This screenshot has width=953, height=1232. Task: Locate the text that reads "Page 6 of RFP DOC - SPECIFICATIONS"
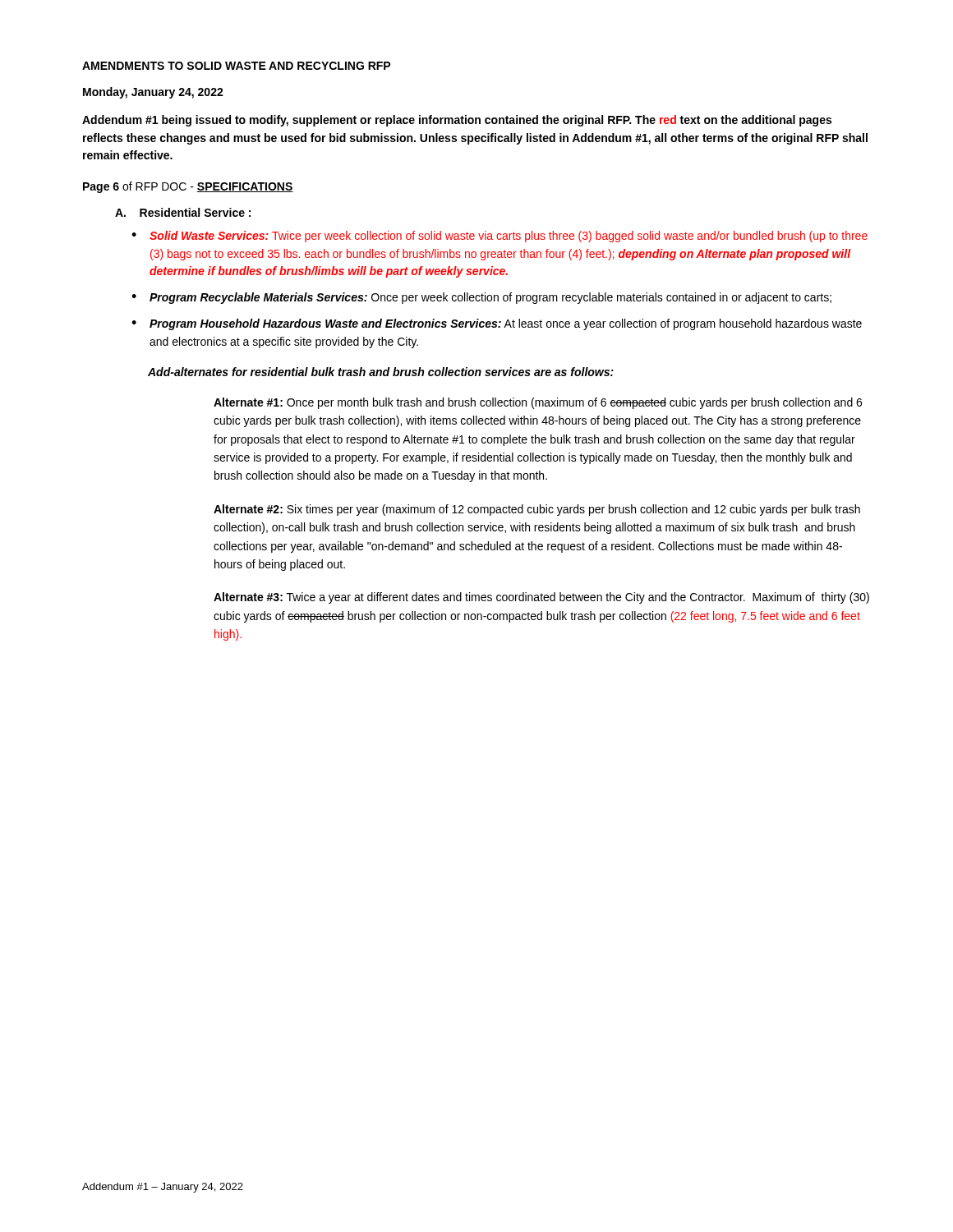(187, 186)
